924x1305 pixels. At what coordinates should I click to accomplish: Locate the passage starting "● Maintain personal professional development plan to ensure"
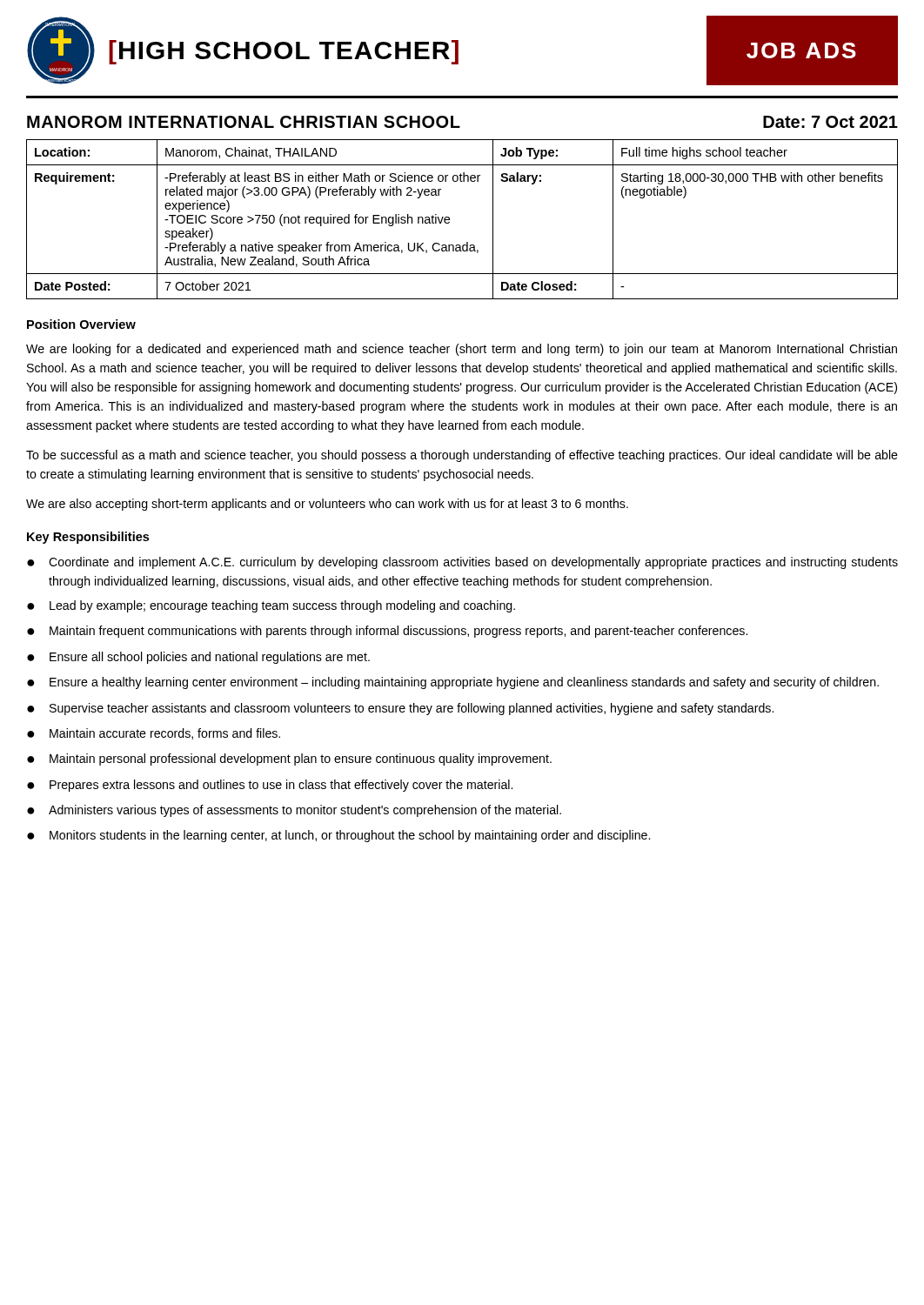(462, 760)
